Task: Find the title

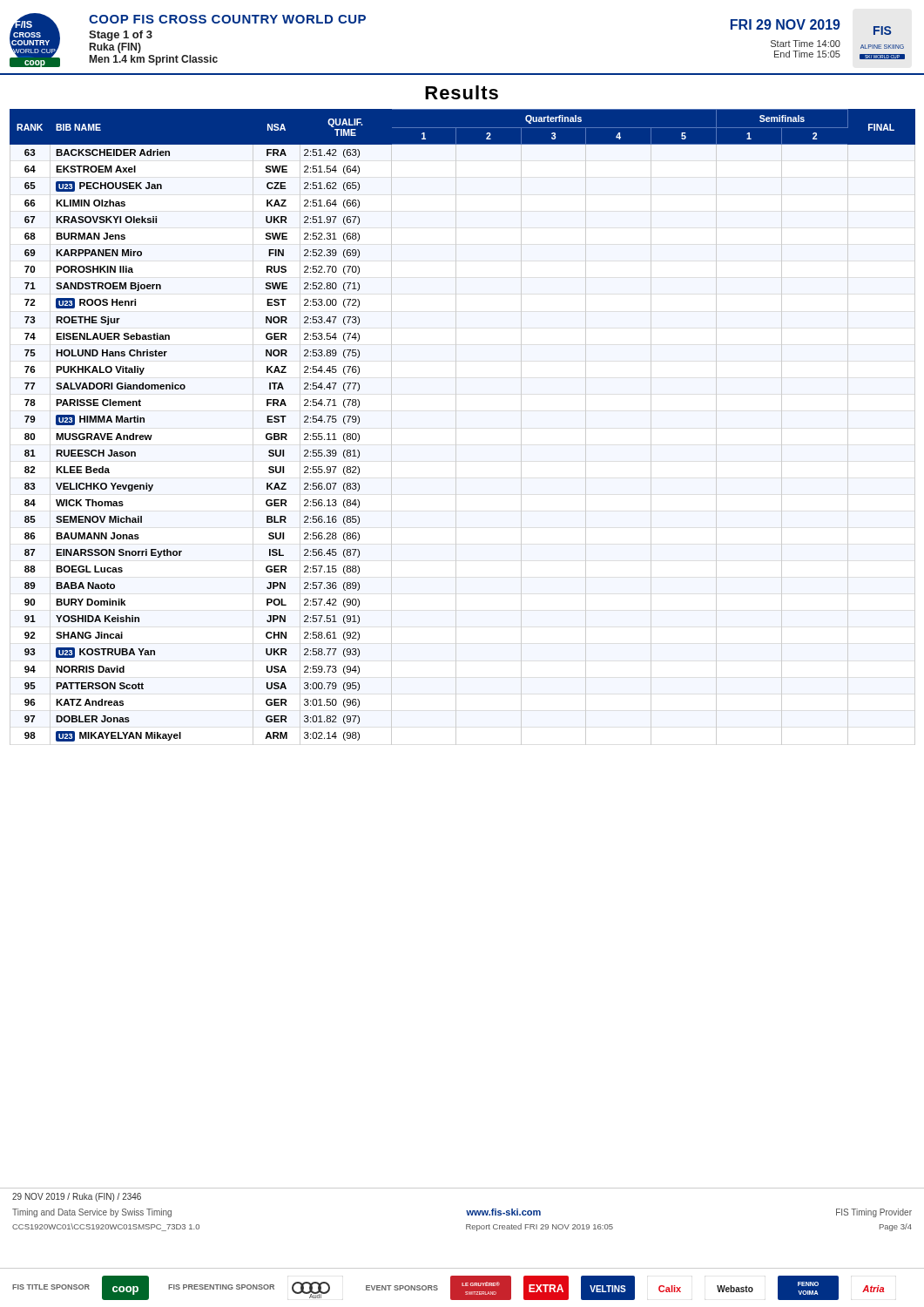Action: click(462, 93)
